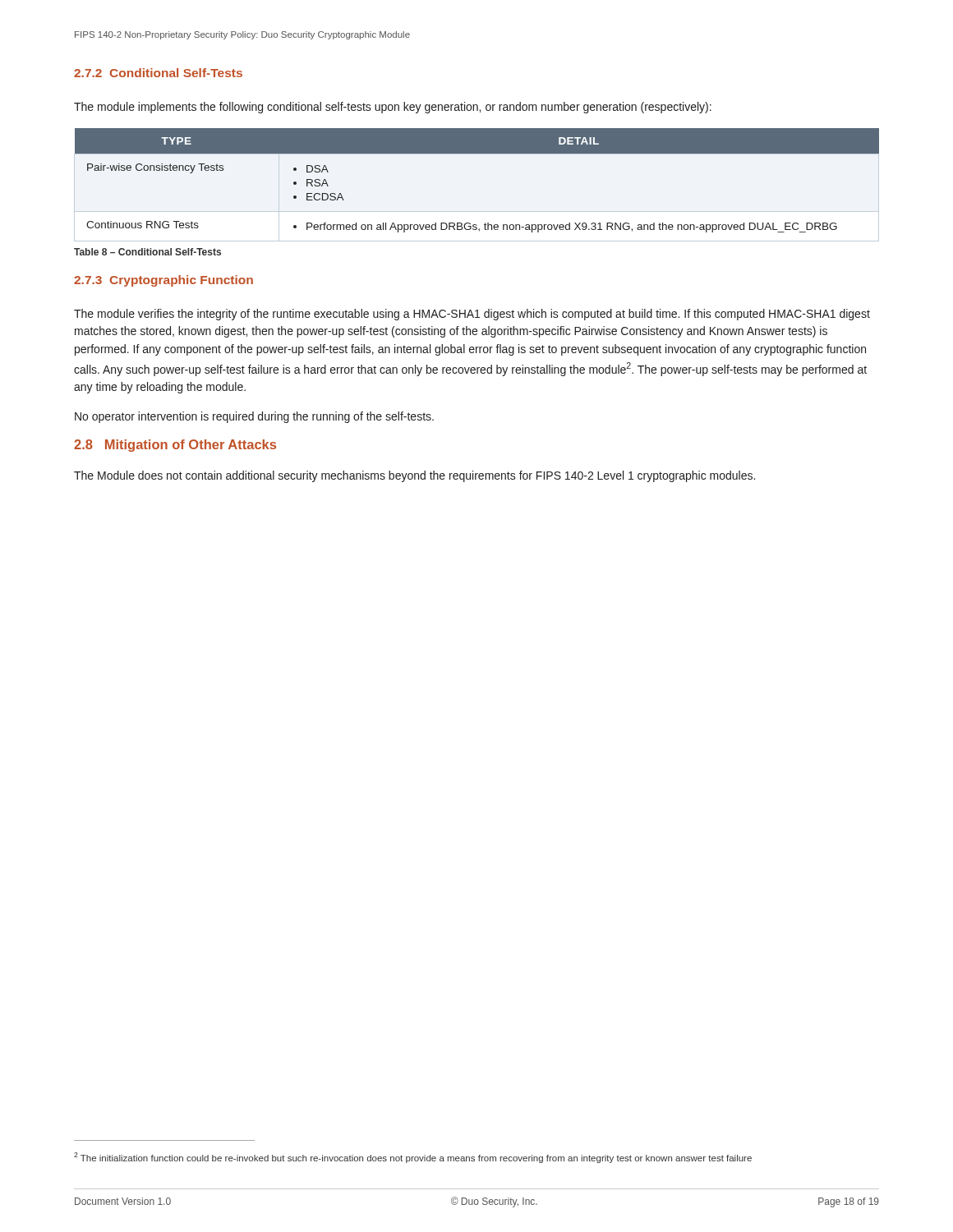Find the region starting "2 The initialization function could"
The image size is (953, 1232).
(476, 1152)
